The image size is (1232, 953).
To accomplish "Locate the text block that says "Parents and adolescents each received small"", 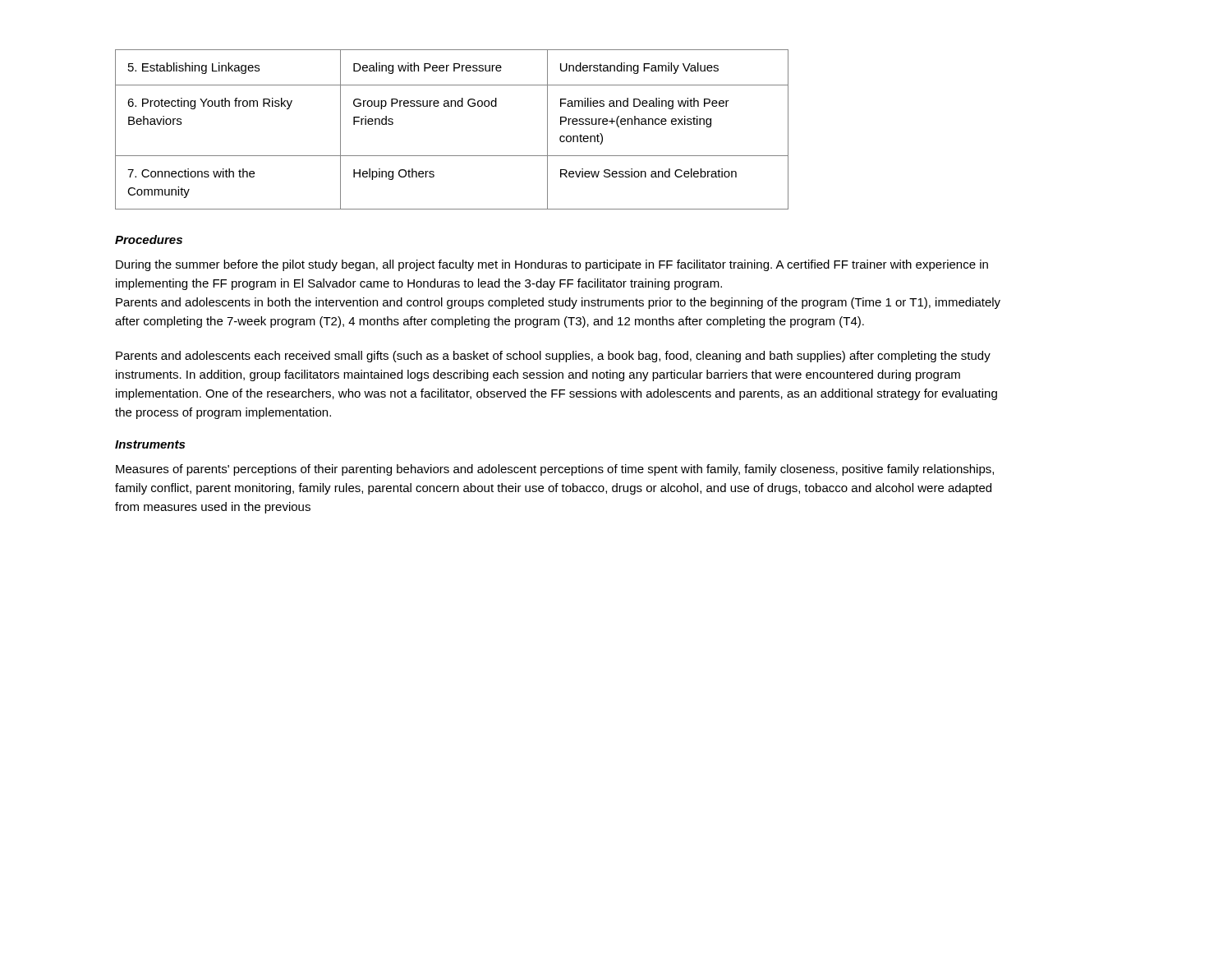I will pyautogui.click(x=556, y=384).
